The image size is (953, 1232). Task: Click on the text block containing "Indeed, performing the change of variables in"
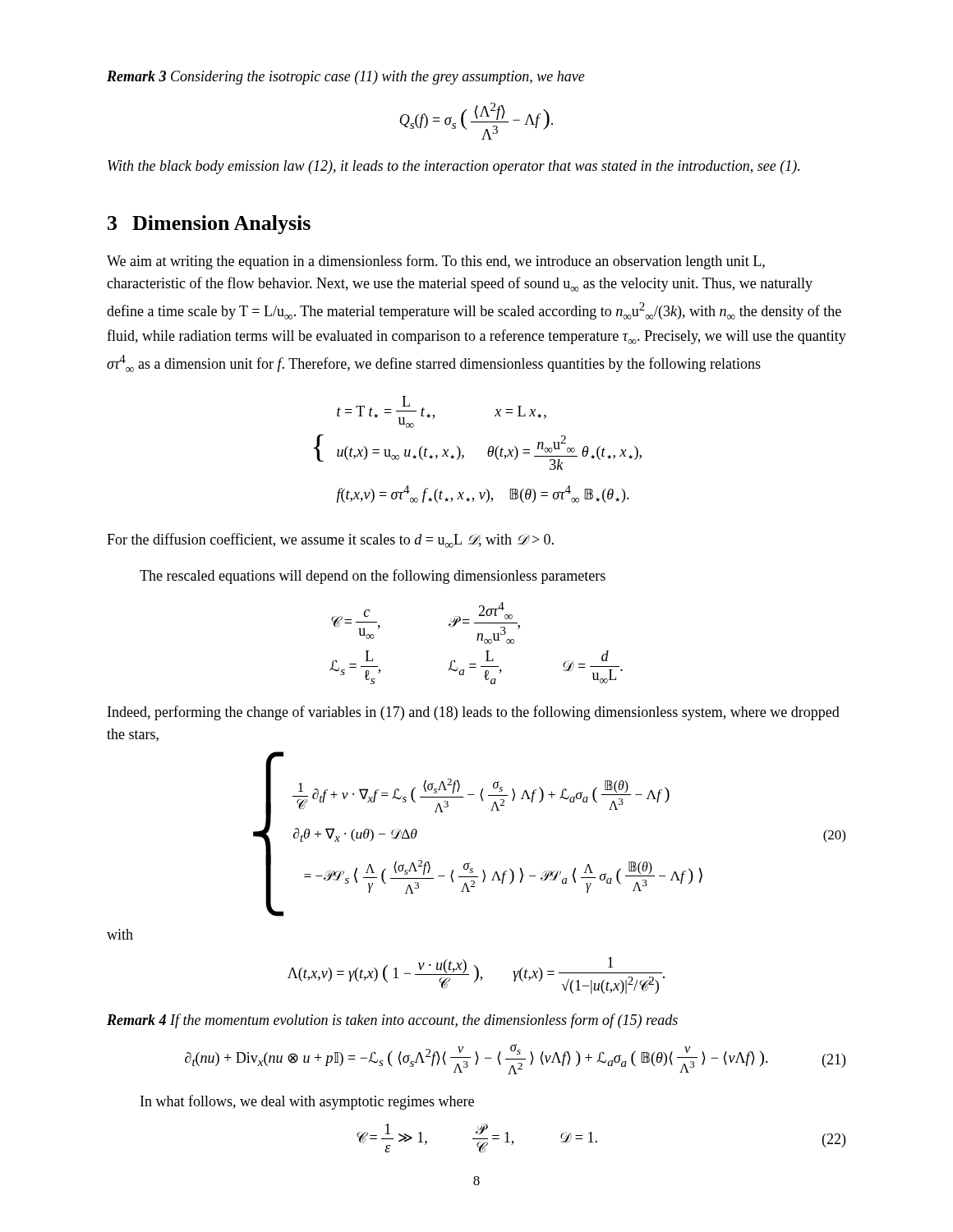click(x=473, y=723)
